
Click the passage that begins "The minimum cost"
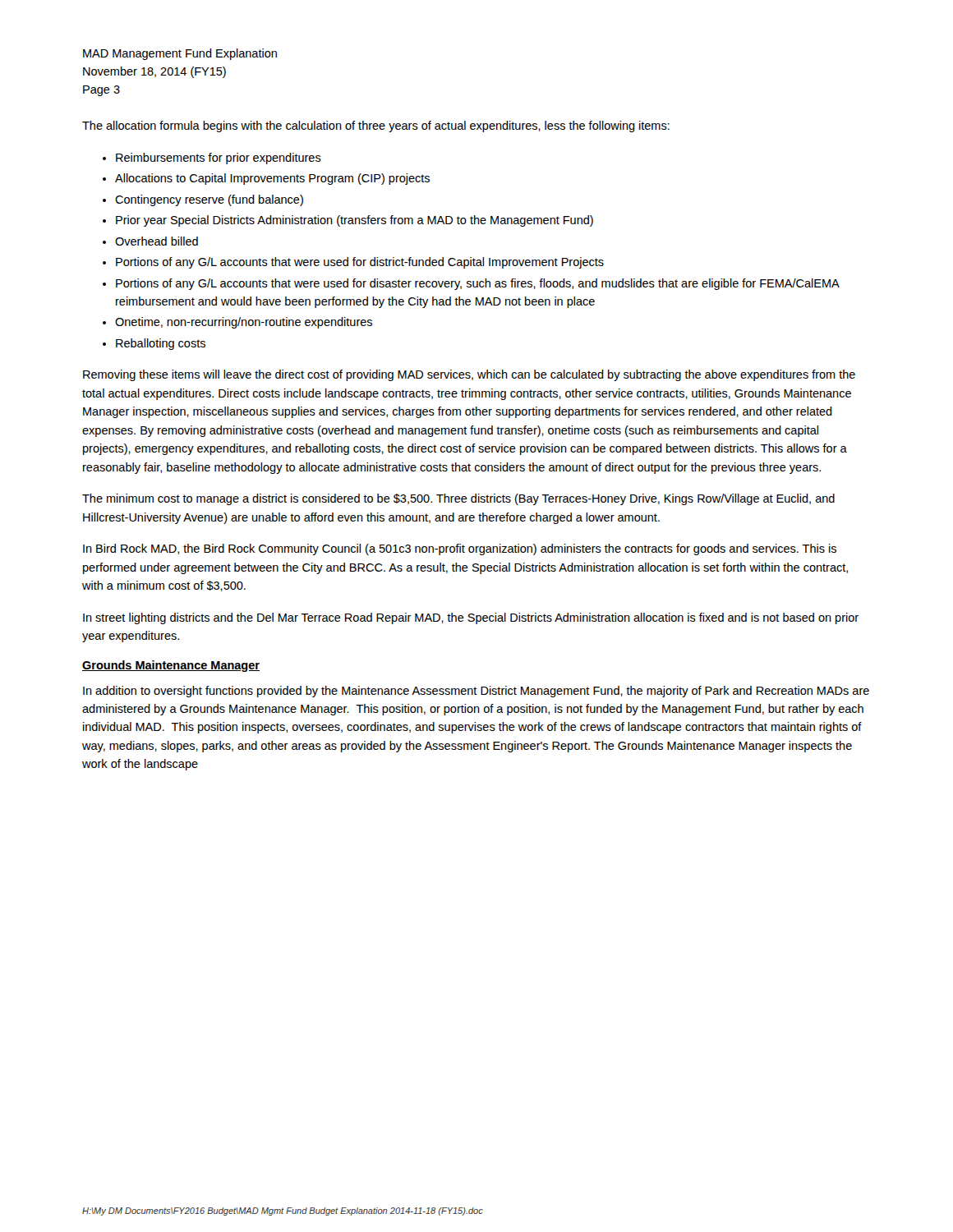coord(459,508)
